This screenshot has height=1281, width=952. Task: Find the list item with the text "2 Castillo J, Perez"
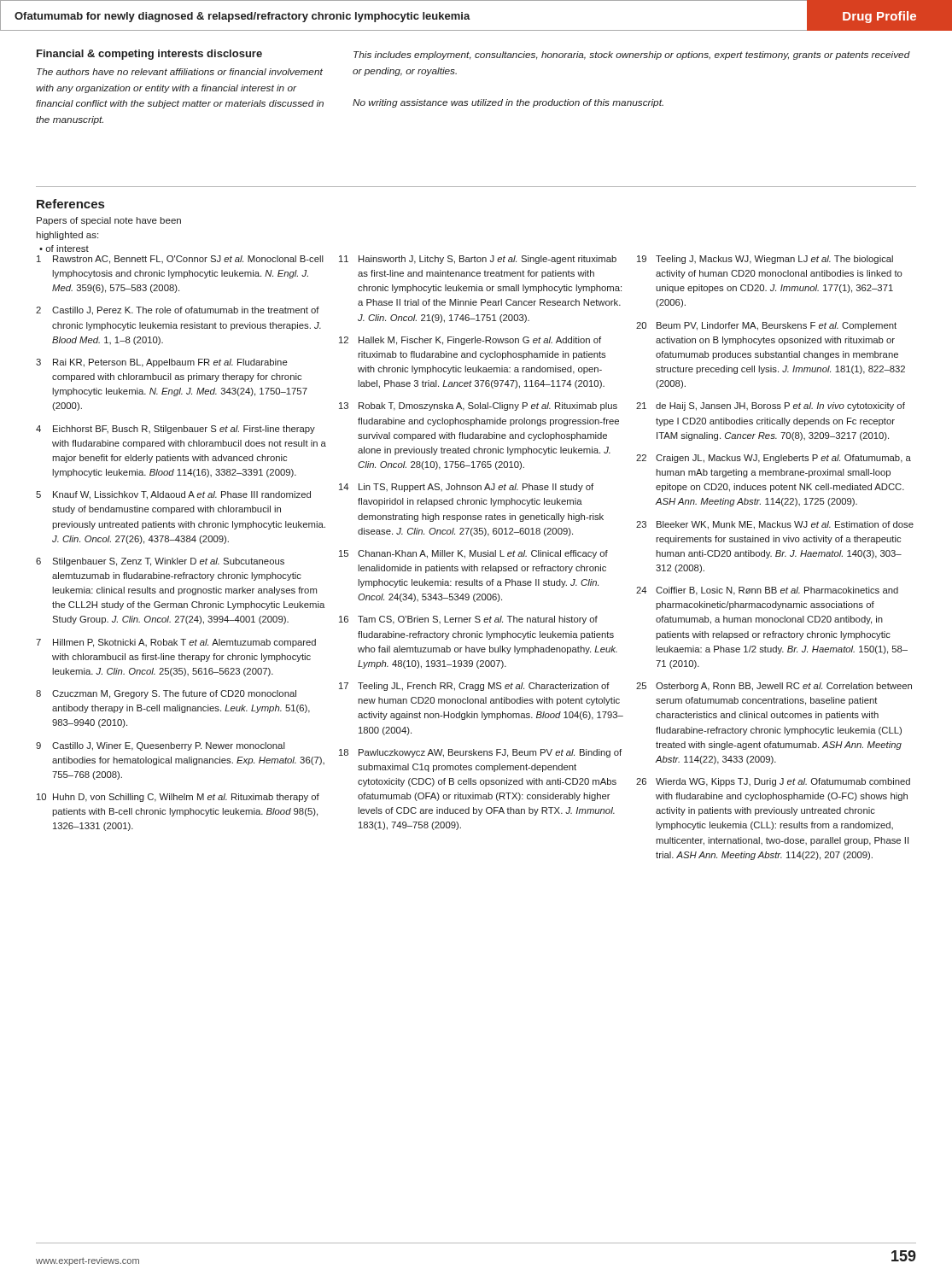[x=181, y=326]
